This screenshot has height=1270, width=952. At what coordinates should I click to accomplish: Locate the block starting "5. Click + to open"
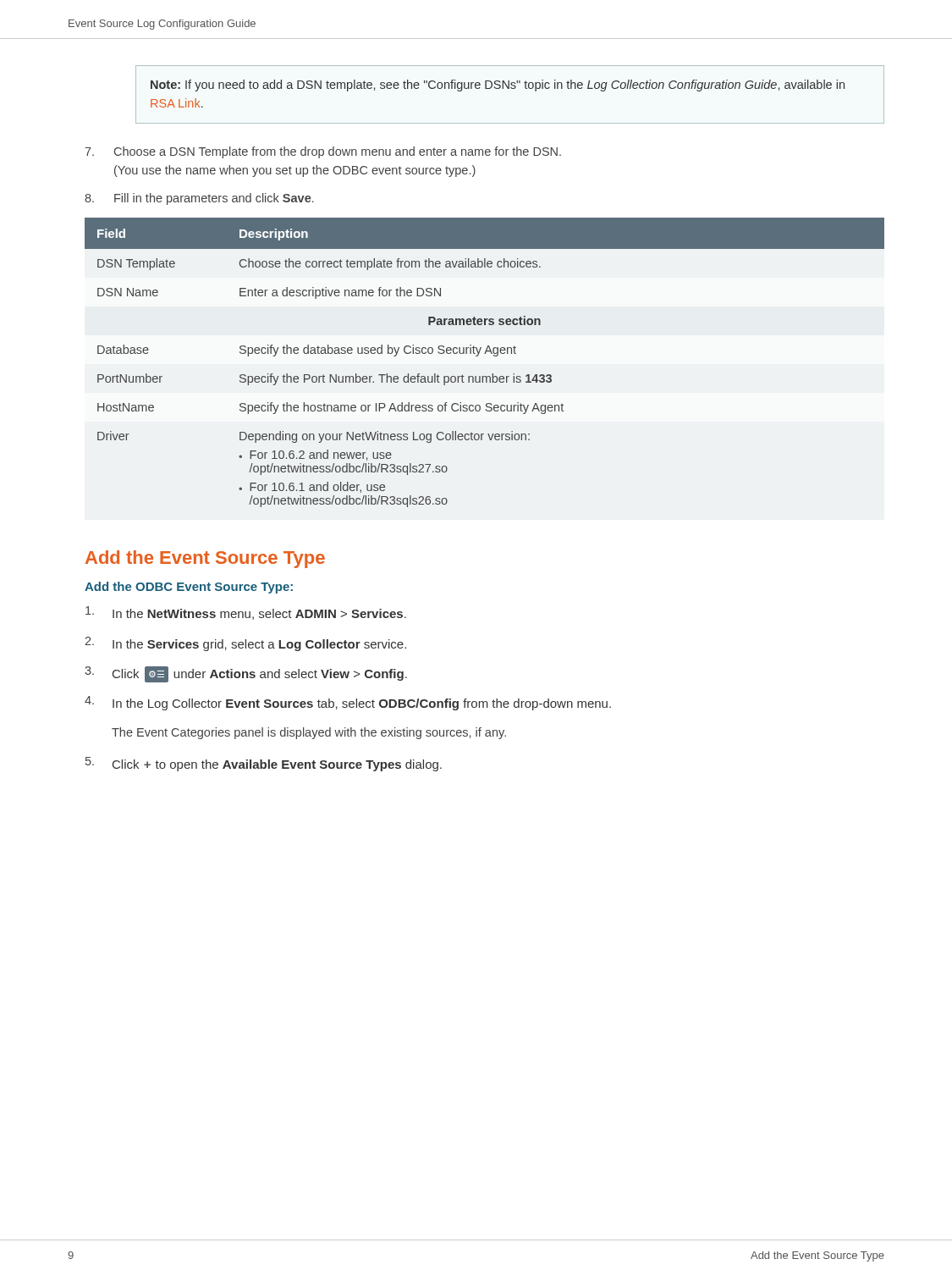coord(264,764)
